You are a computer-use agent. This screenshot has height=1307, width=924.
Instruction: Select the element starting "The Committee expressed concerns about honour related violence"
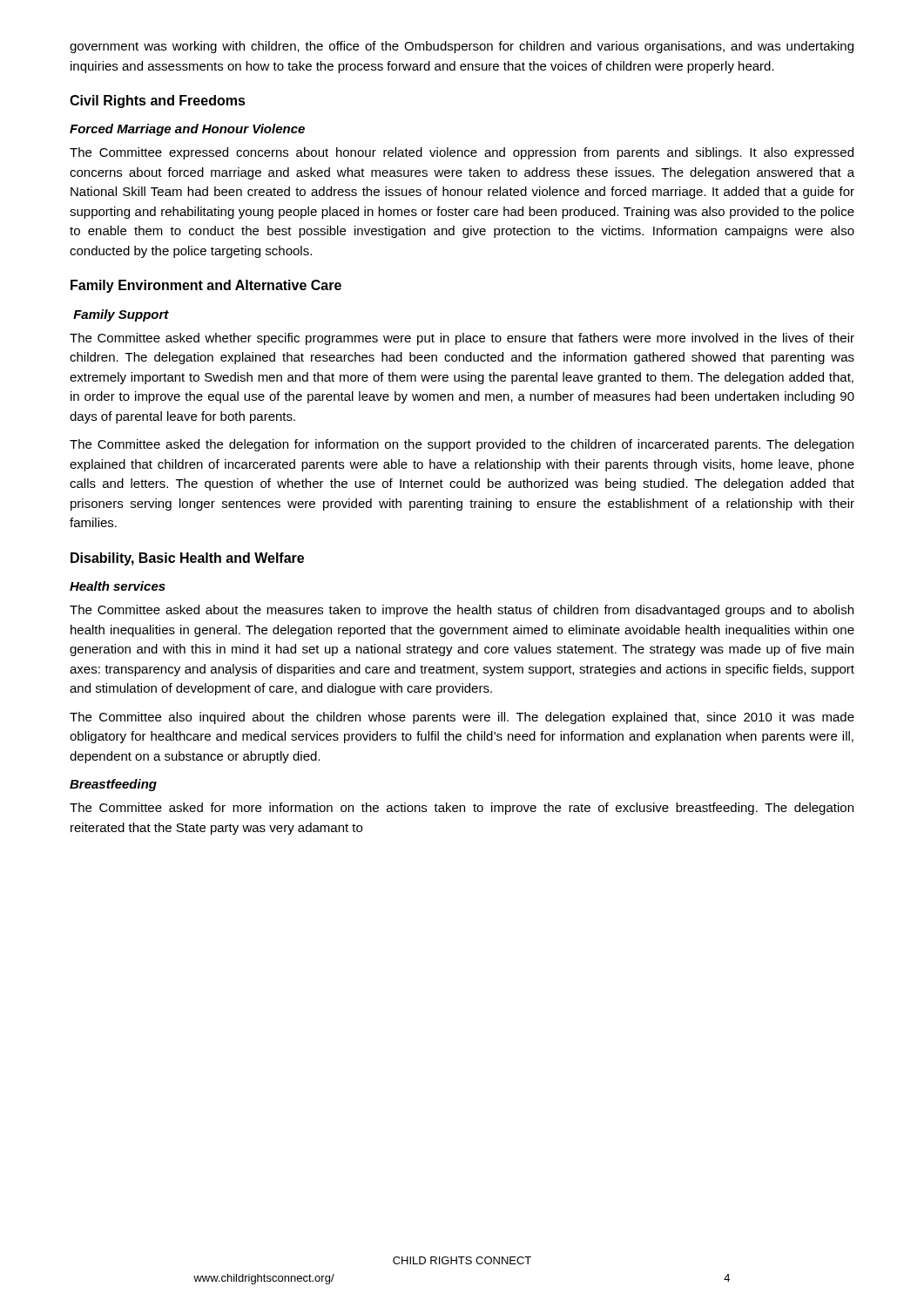[x=462, y=202]
